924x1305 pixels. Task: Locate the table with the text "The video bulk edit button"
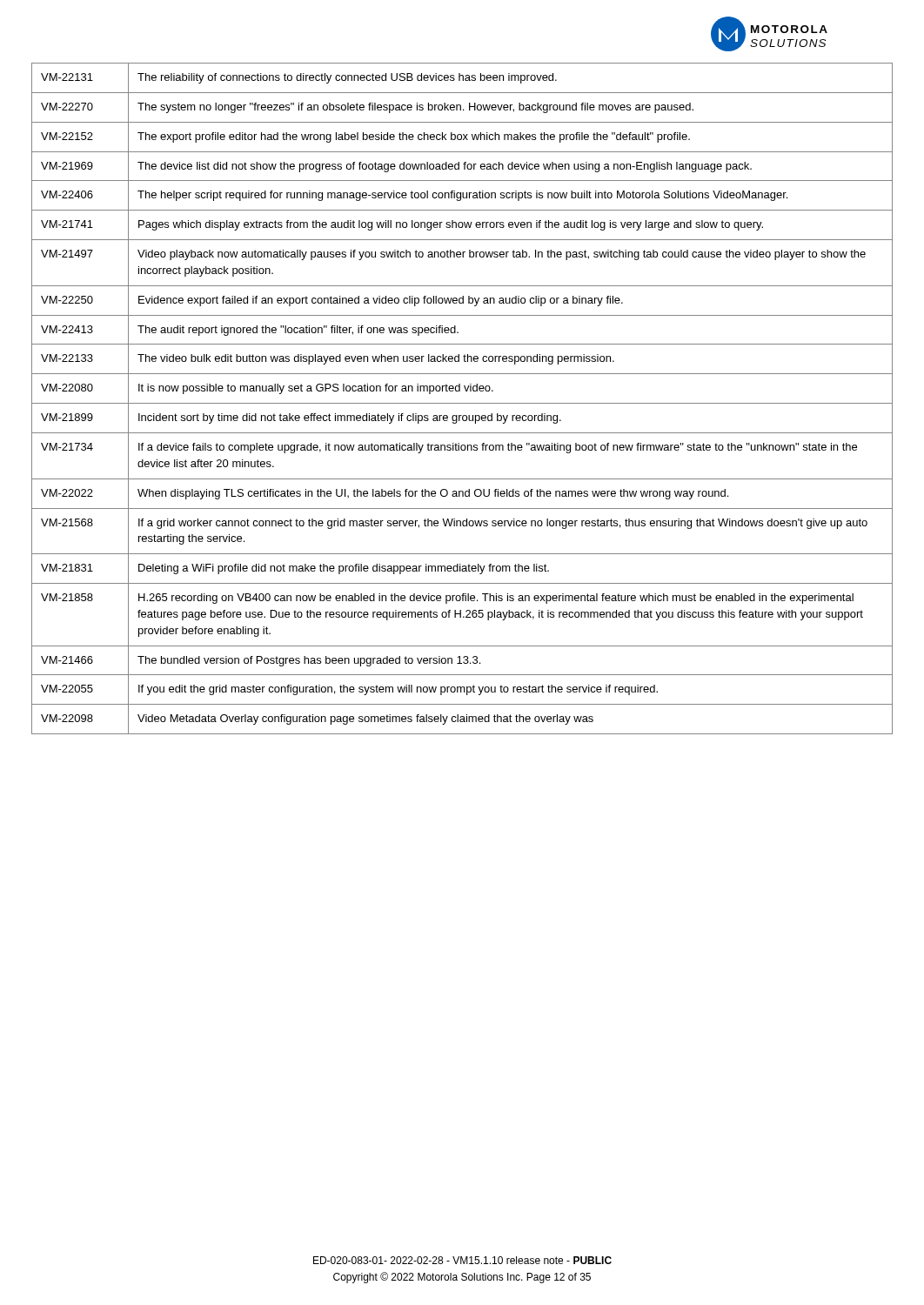point(462,398)
